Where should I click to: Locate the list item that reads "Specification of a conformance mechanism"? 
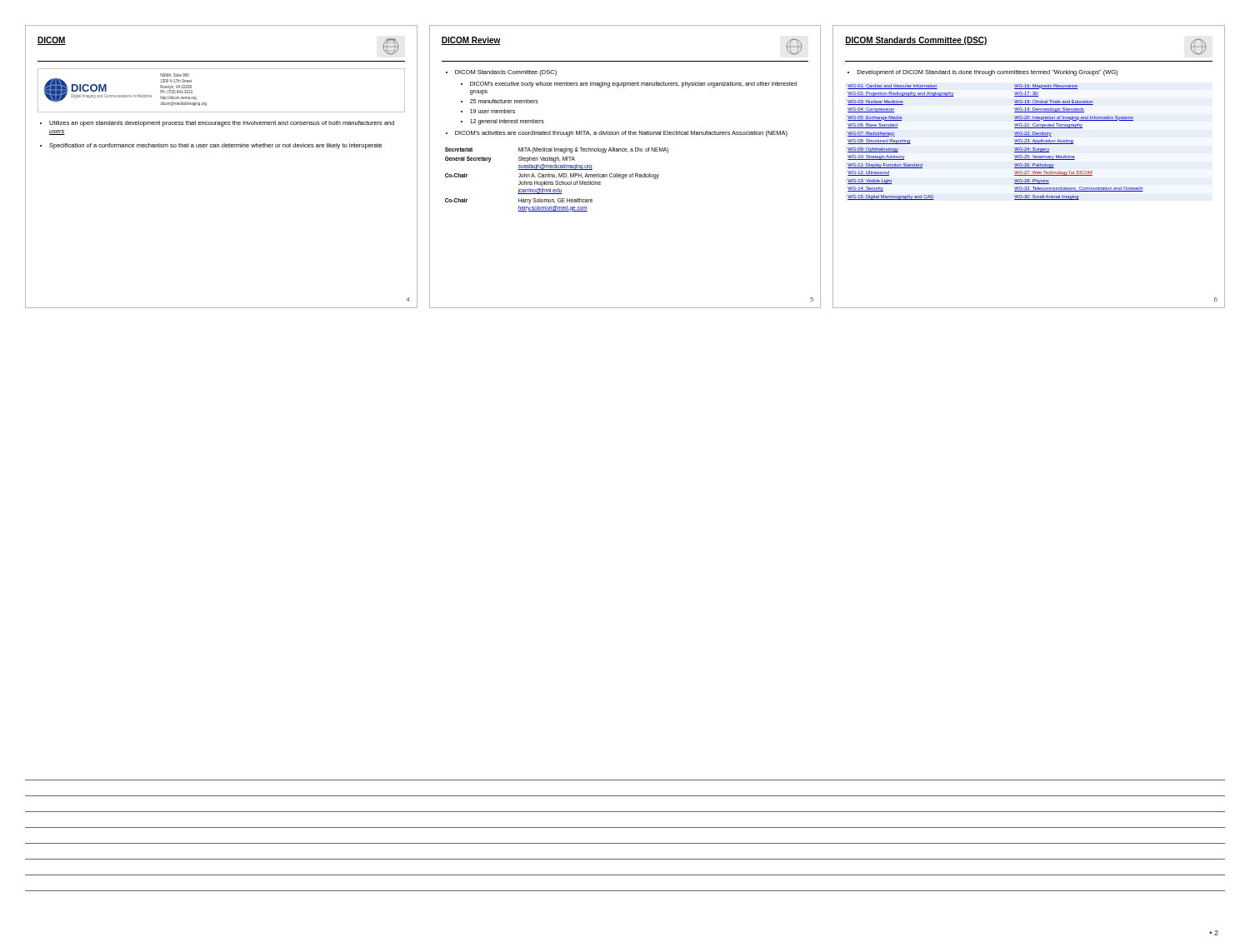click(x=227, y=146)
